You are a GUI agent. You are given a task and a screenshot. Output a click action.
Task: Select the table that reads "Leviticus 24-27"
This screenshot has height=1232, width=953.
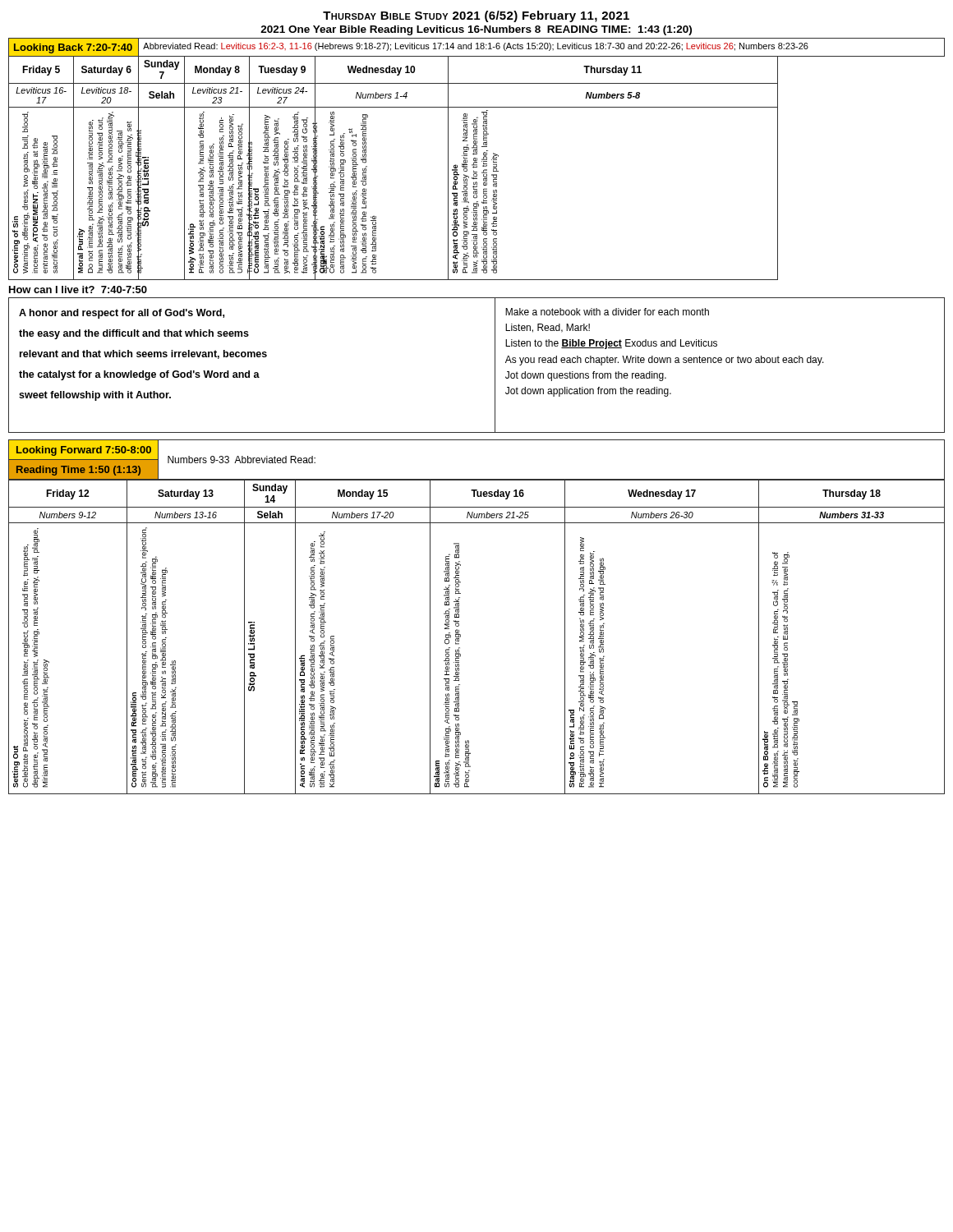coord(476,159)
